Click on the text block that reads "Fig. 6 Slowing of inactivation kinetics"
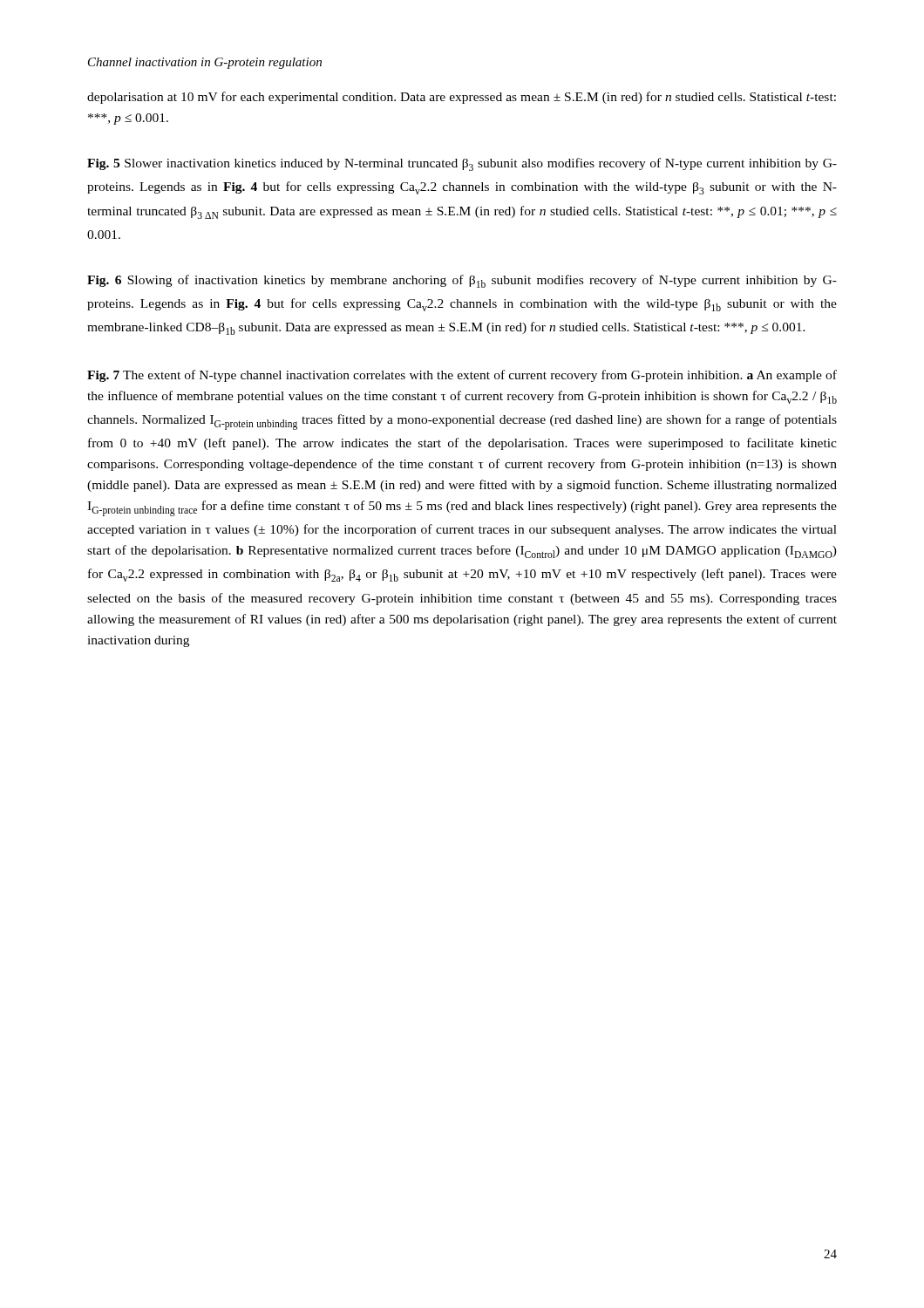 coord(462,305)
